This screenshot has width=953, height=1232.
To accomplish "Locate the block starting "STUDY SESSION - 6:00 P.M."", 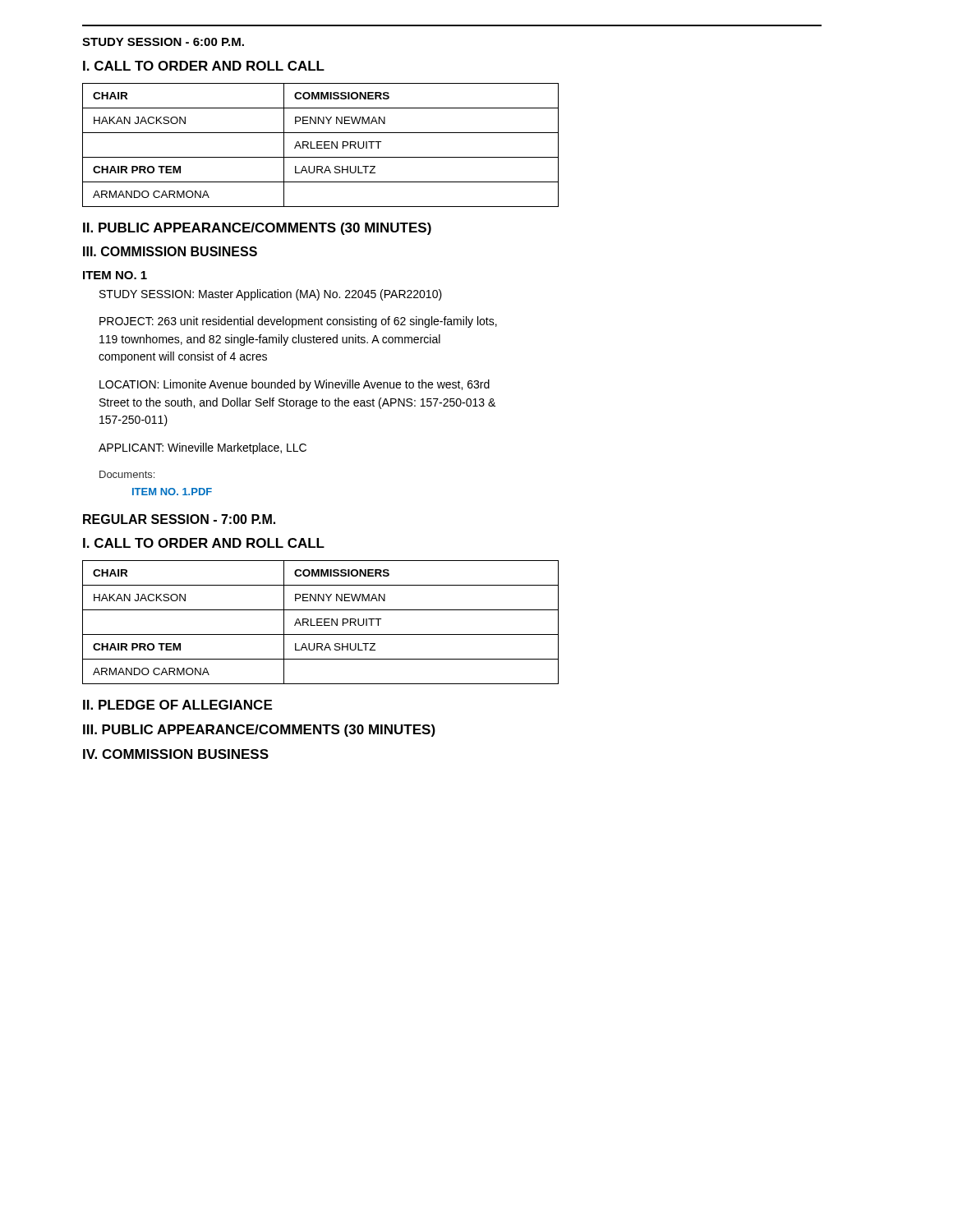I will [x=163, y=41].
